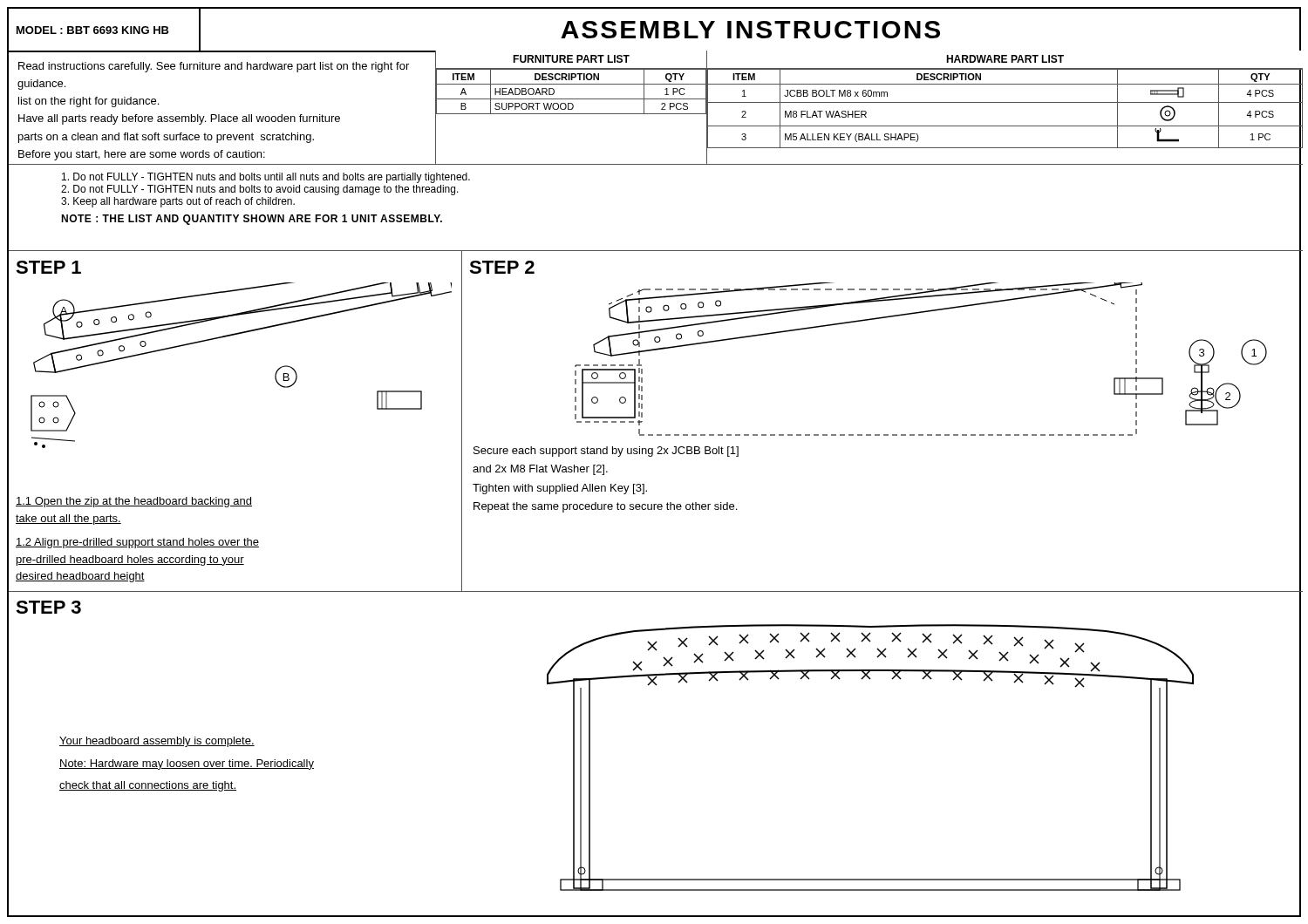This screenshot has width=1308, height=924.
Task: Find the block on this page that starts "2 Align pre-drilled support stand holes over"
Action: pyautogui.click(x=235, y=559)
